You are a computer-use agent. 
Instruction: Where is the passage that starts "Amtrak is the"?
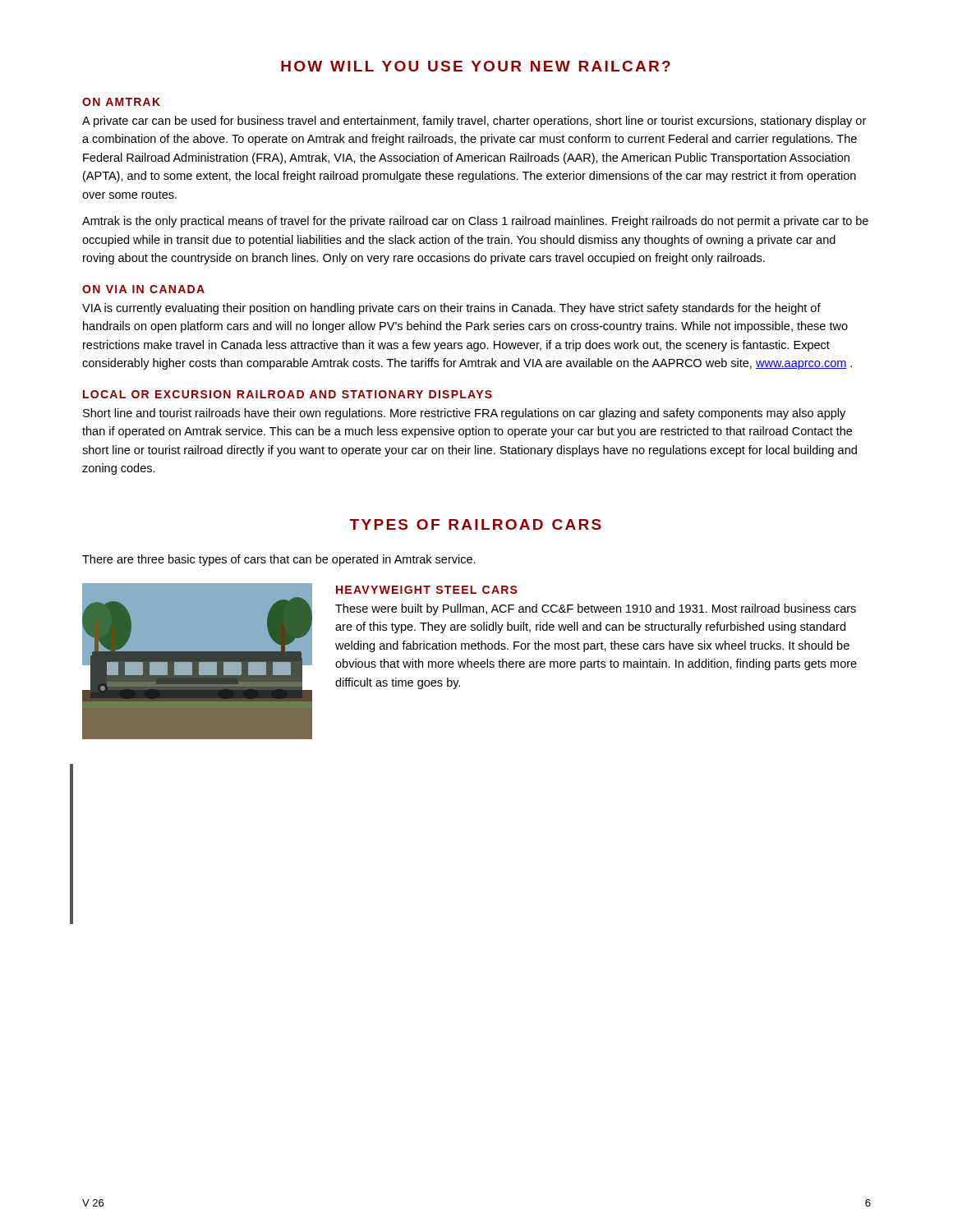475,240
